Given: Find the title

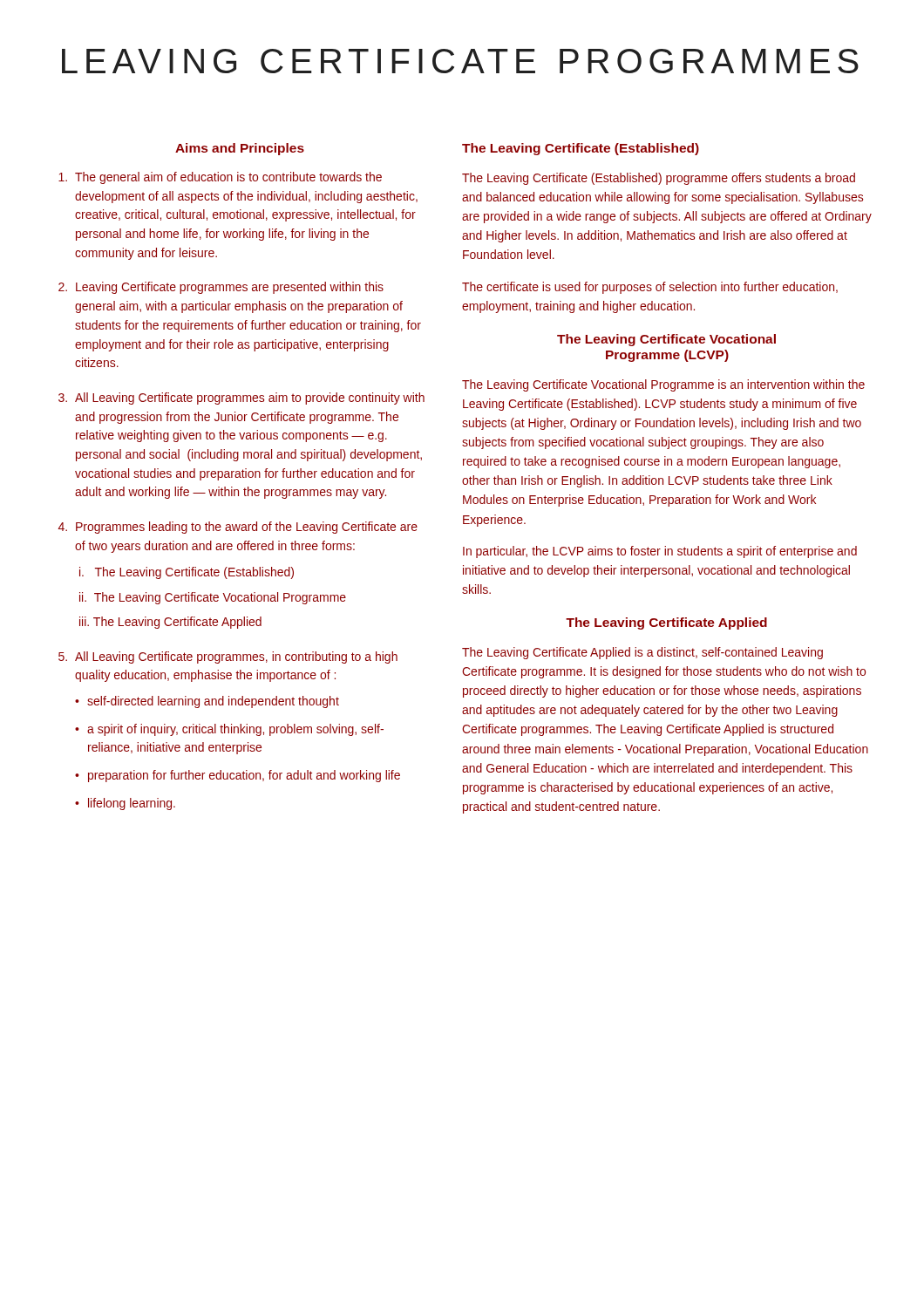Looking at the screenshot, I should [462, 61].
